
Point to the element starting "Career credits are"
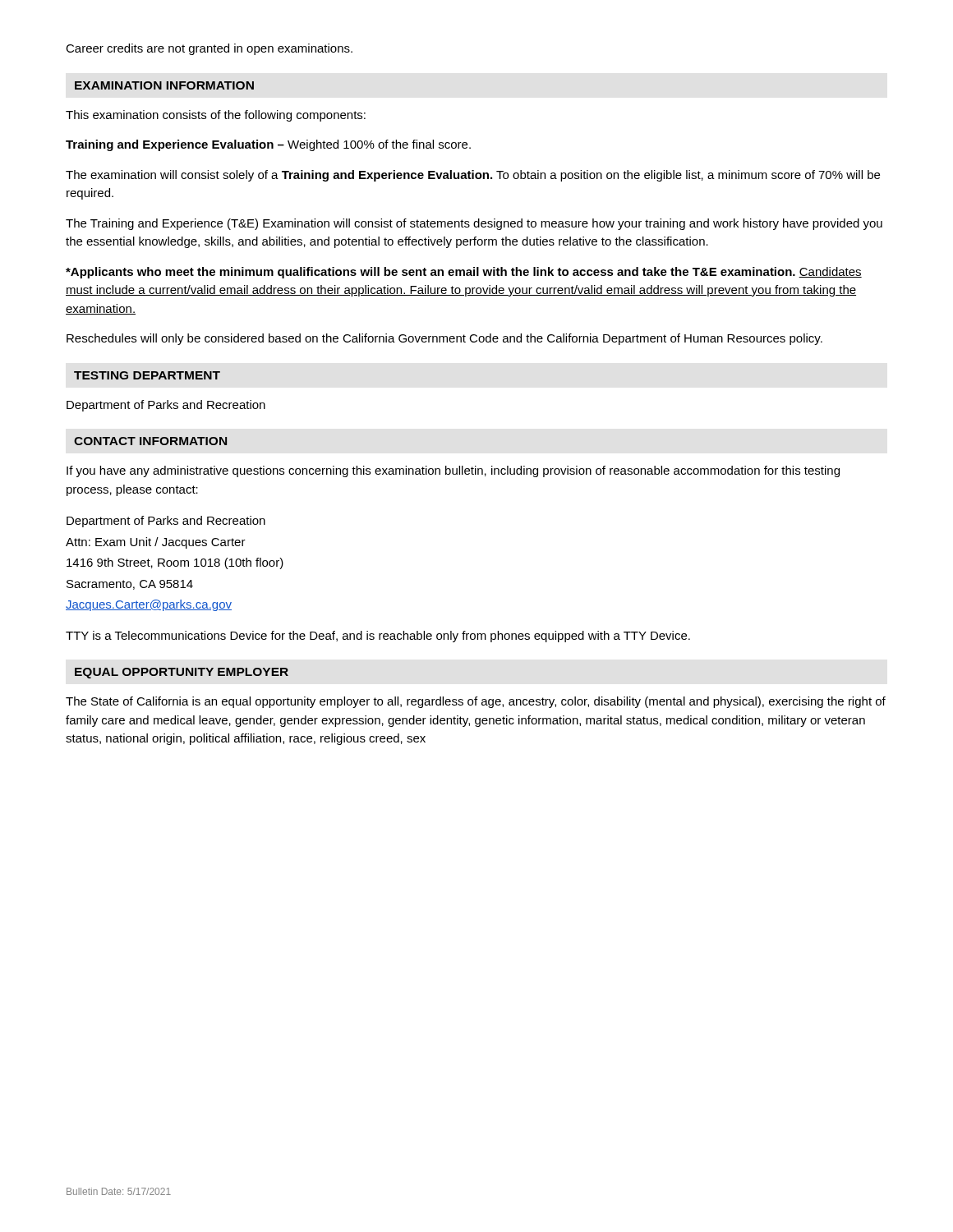pyautogui.click(x=210, y=48)
